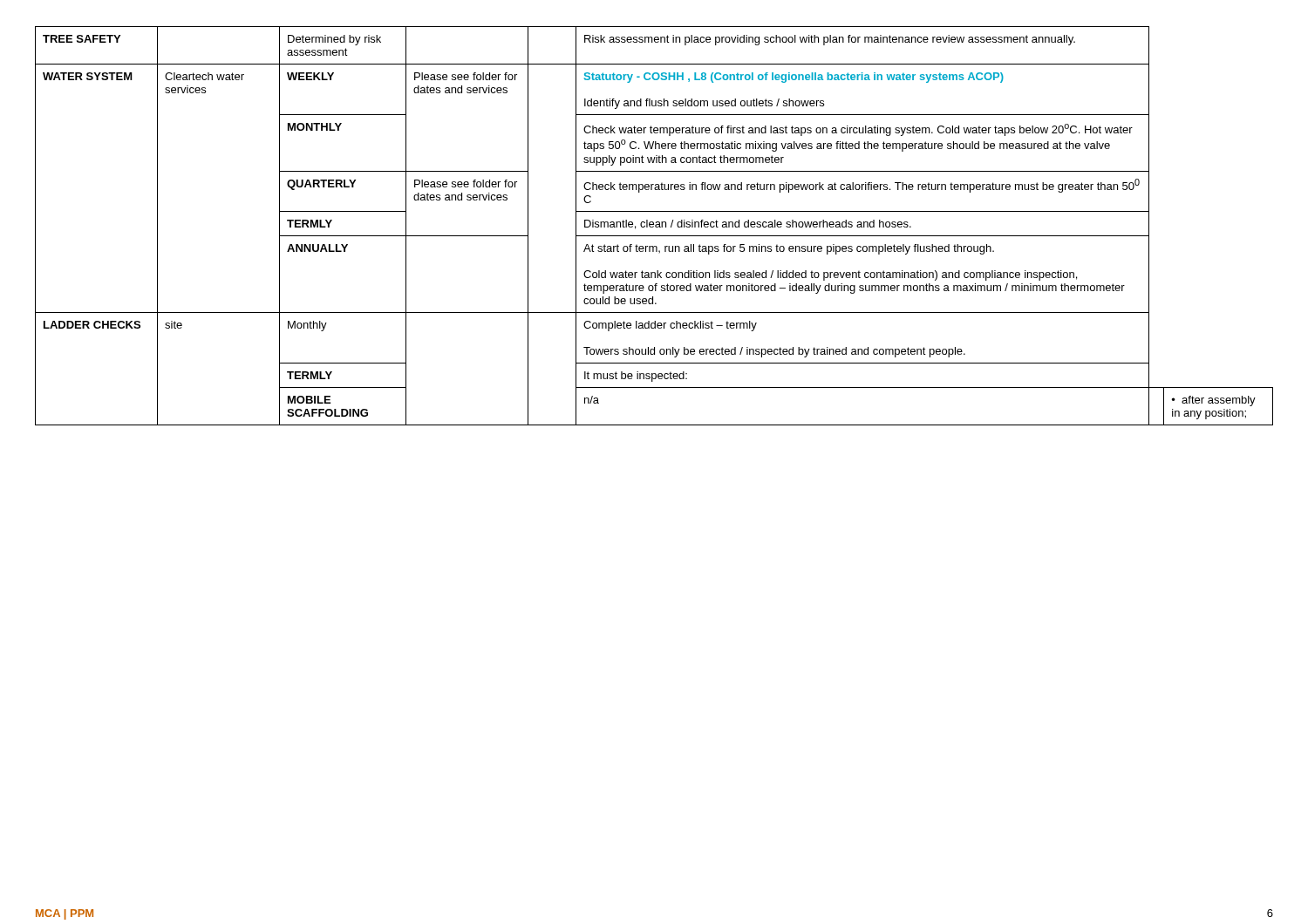Find the table that mentions "Statutory - COSHH"

pos(654,226)
